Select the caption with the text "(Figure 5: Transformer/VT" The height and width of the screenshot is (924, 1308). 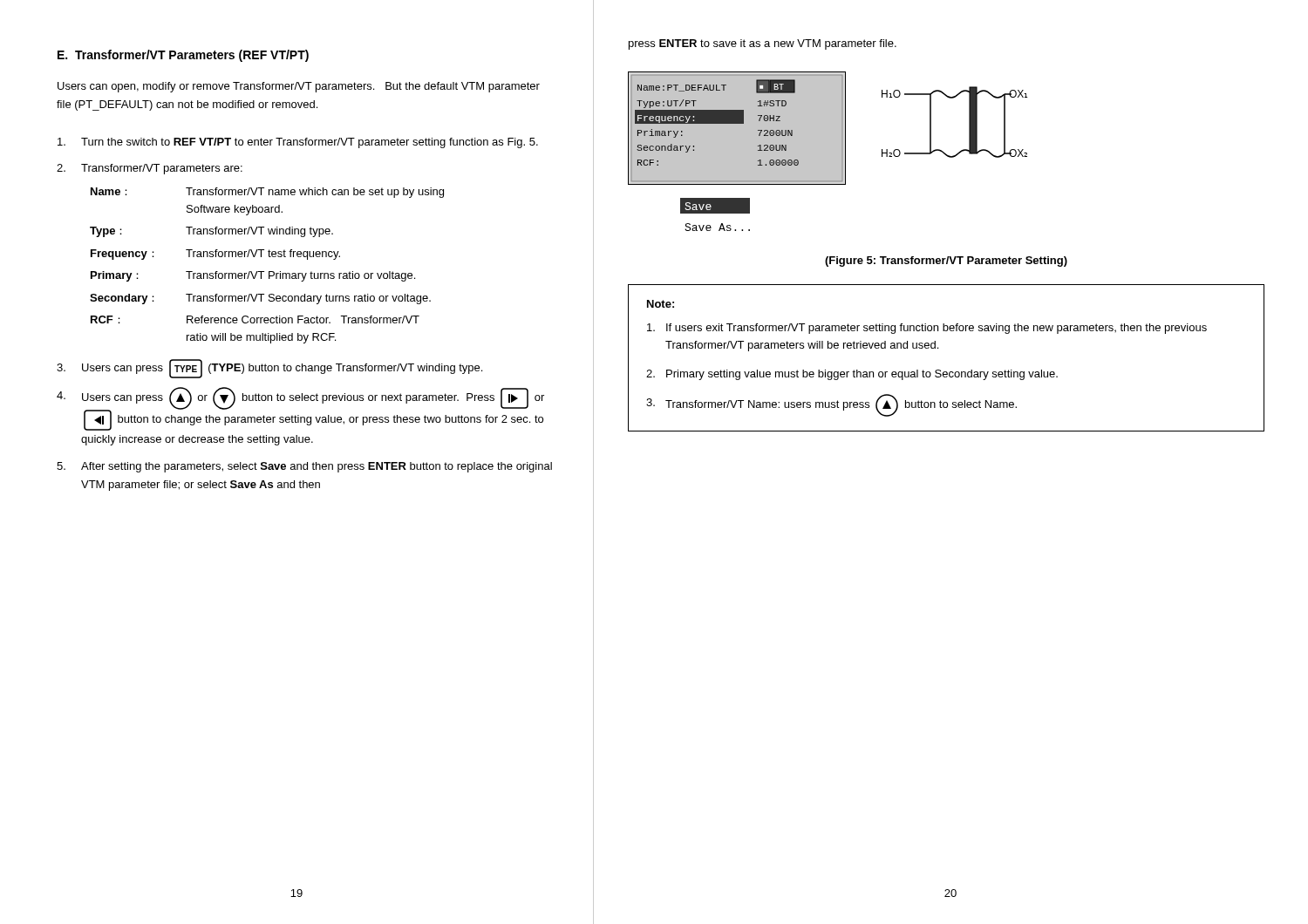(946, 260)
